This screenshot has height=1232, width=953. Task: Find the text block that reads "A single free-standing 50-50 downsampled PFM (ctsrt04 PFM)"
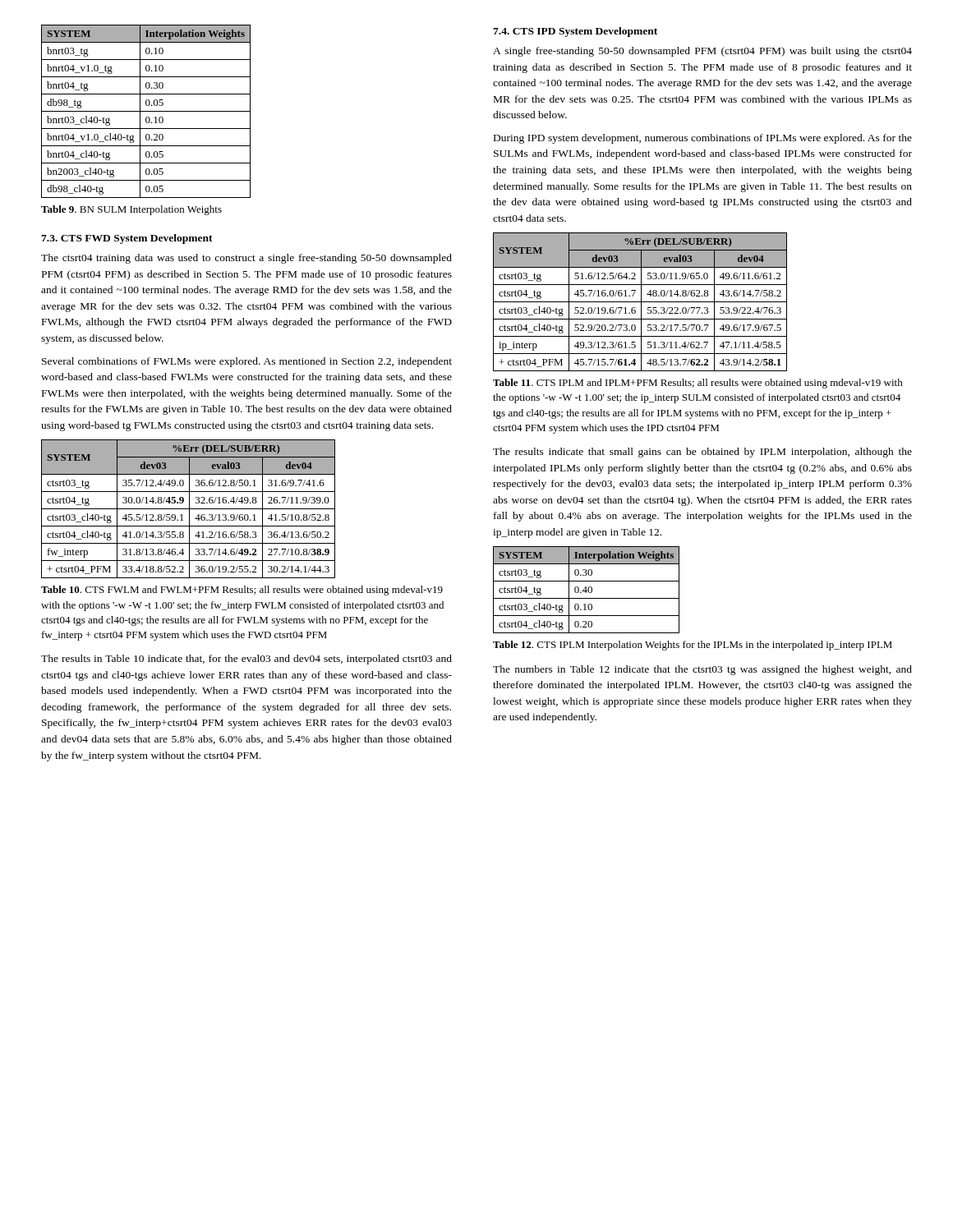pos(702,83)
